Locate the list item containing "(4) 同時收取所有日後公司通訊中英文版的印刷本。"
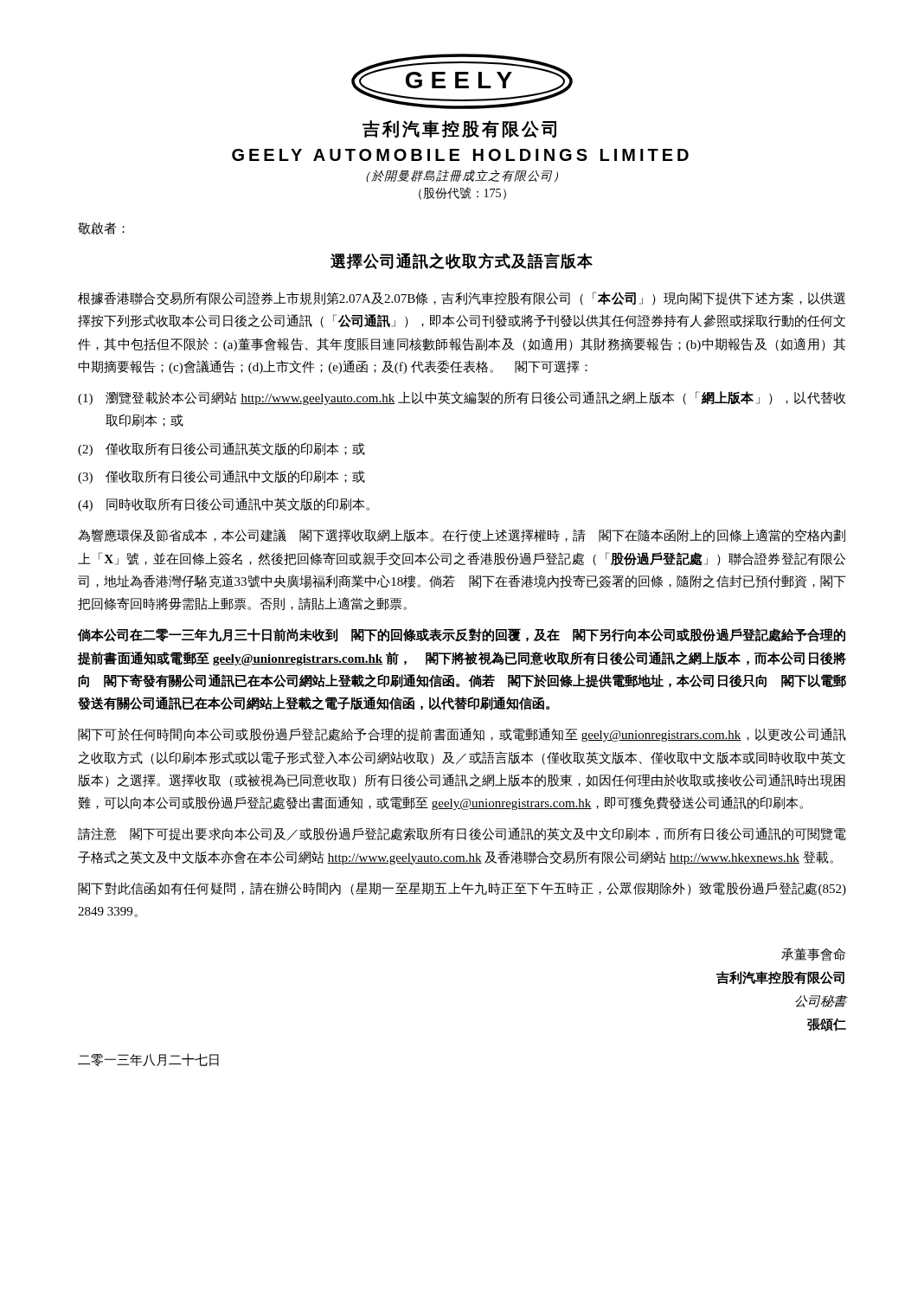 click(x=224, y=504)
